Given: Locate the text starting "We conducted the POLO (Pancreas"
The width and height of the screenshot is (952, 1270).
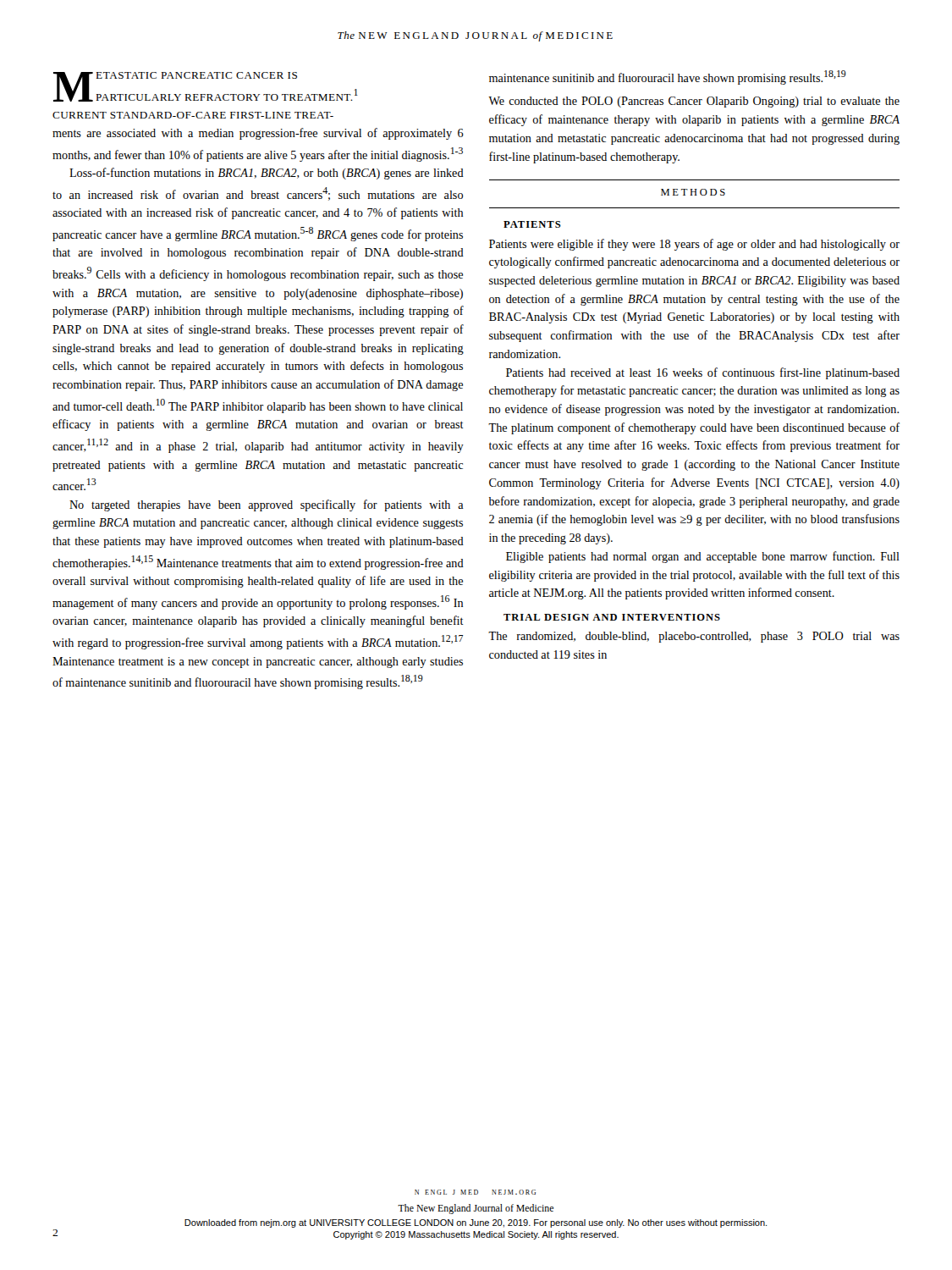Looking at the screenshot, I should 694,129.
